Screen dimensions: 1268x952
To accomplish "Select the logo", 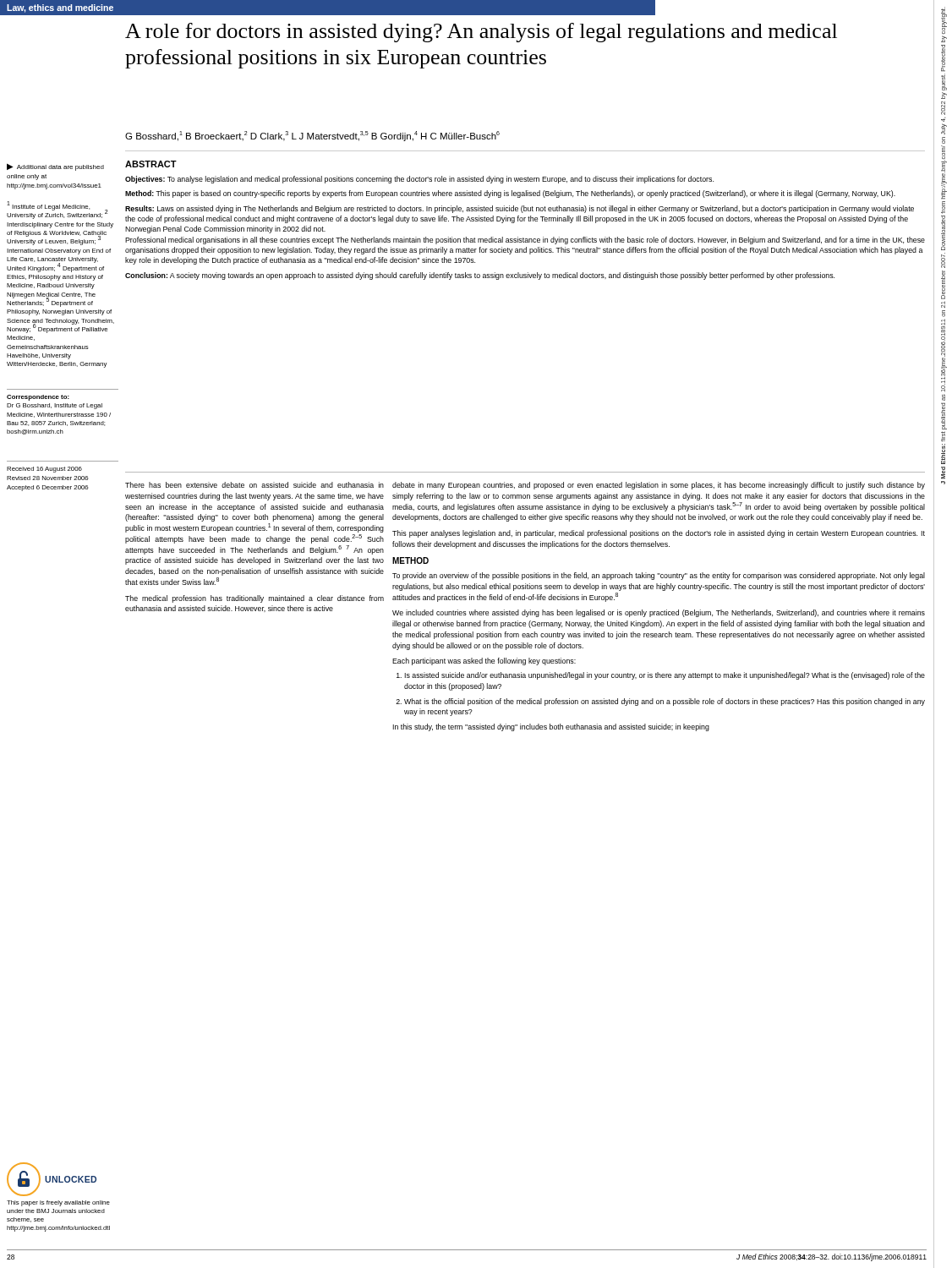I will tap(64, 1197).
